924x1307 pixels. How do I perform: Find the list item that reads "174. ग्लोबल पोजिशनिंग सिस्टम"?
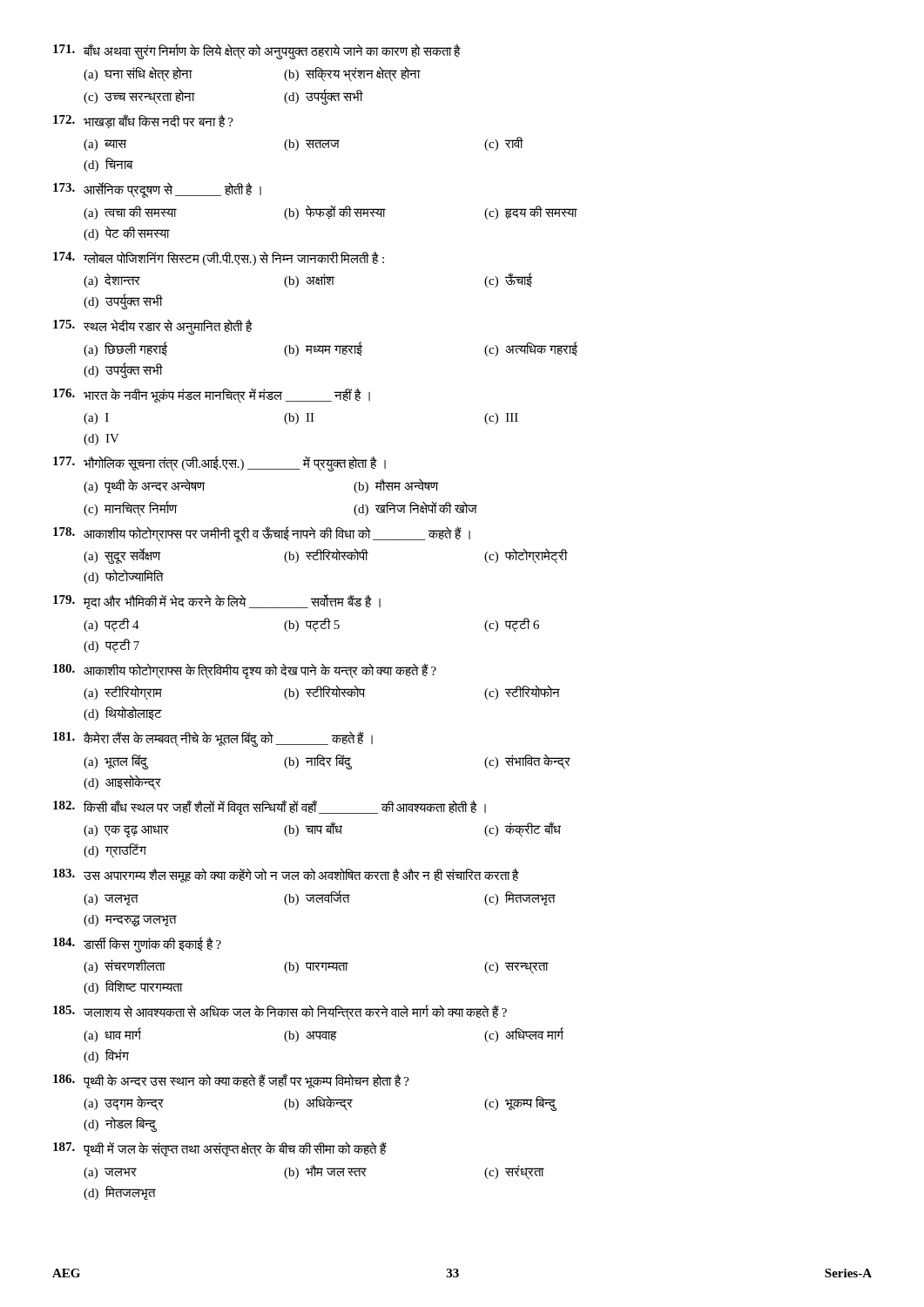pos(219,258)
